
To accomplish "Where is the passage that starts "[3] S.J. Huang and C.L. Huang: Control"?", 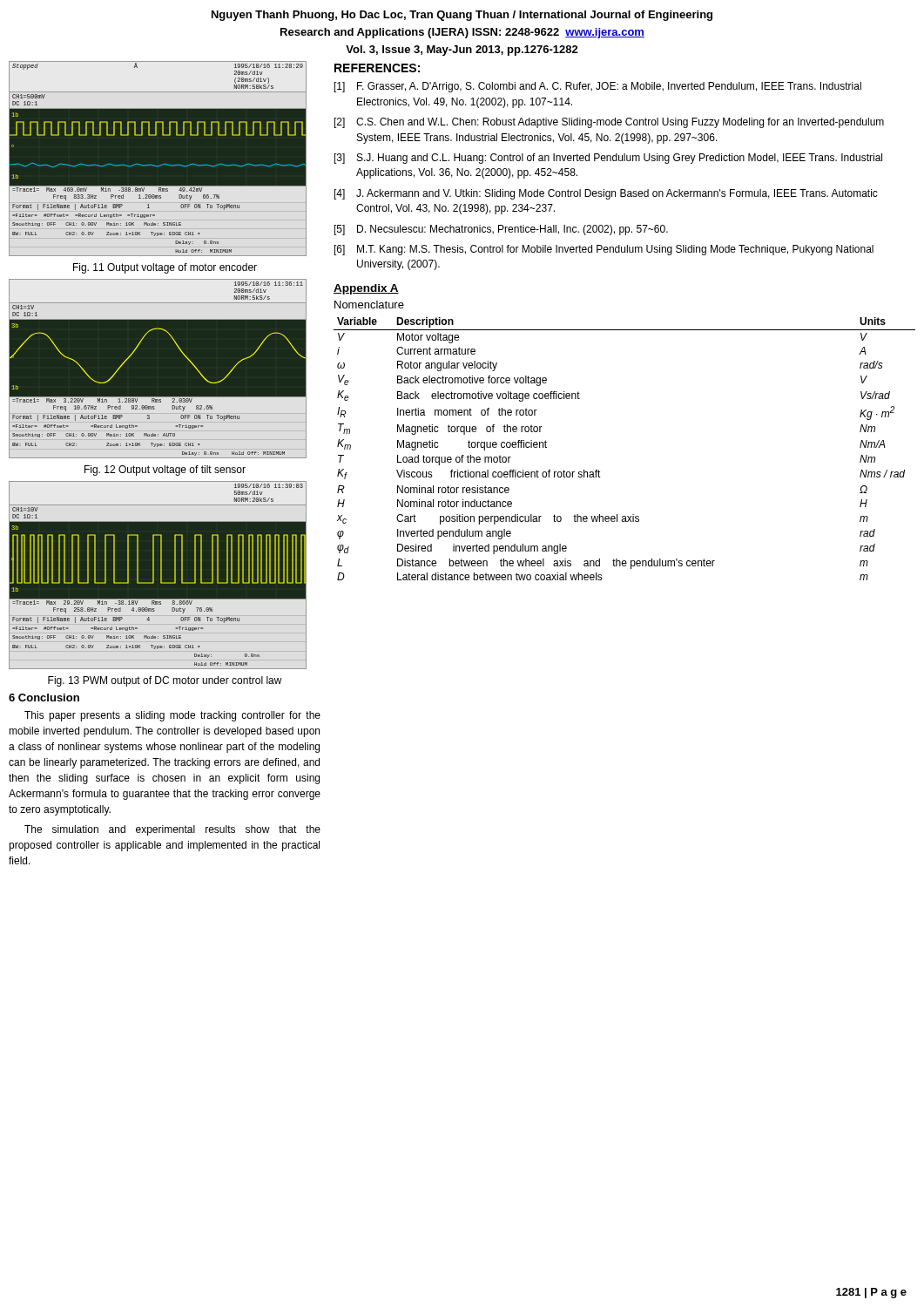I will tap(624, 166).
